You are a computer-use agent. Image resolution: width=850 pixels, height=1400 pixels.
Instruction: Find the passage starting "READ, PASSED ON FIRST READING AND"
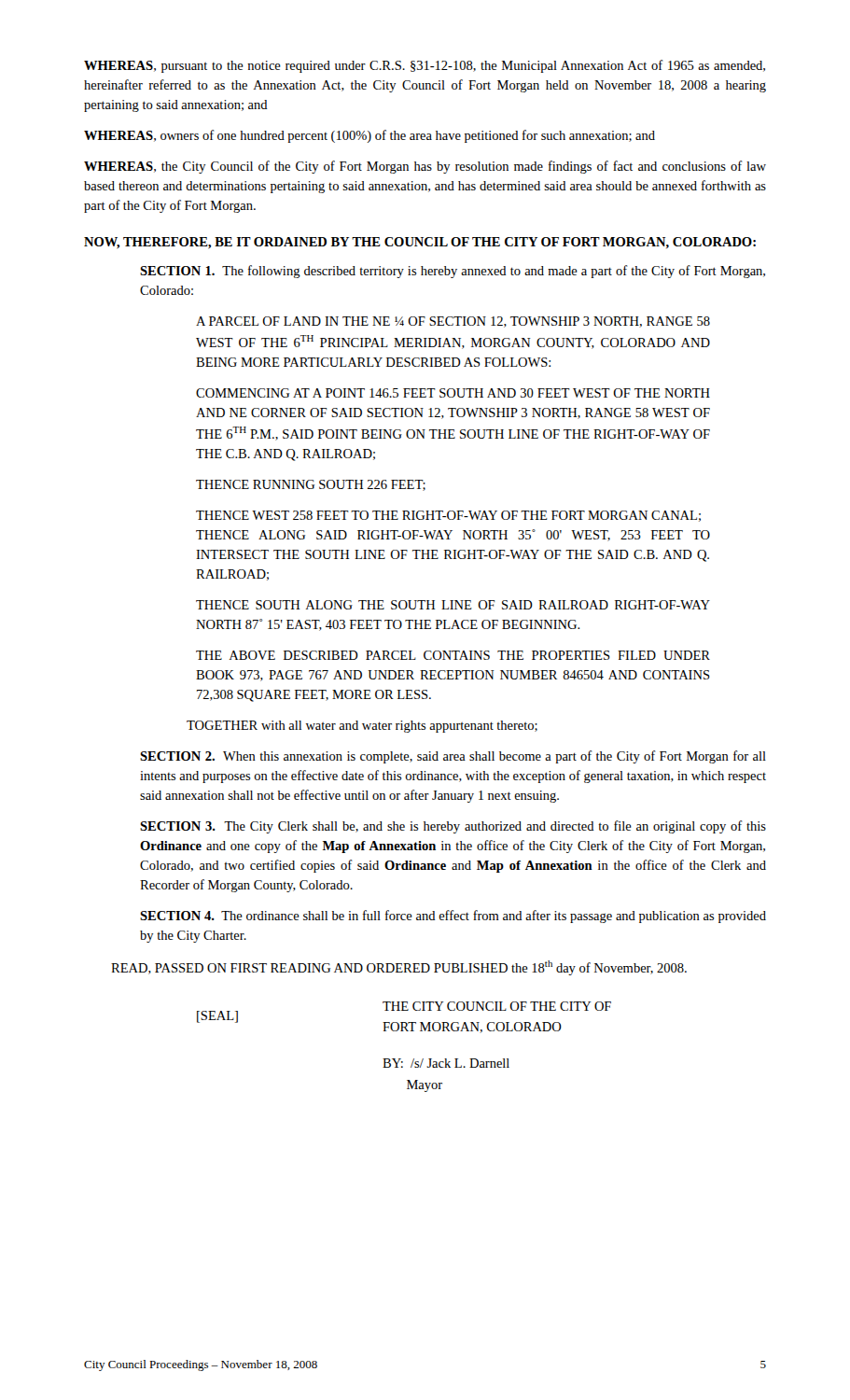386,967
